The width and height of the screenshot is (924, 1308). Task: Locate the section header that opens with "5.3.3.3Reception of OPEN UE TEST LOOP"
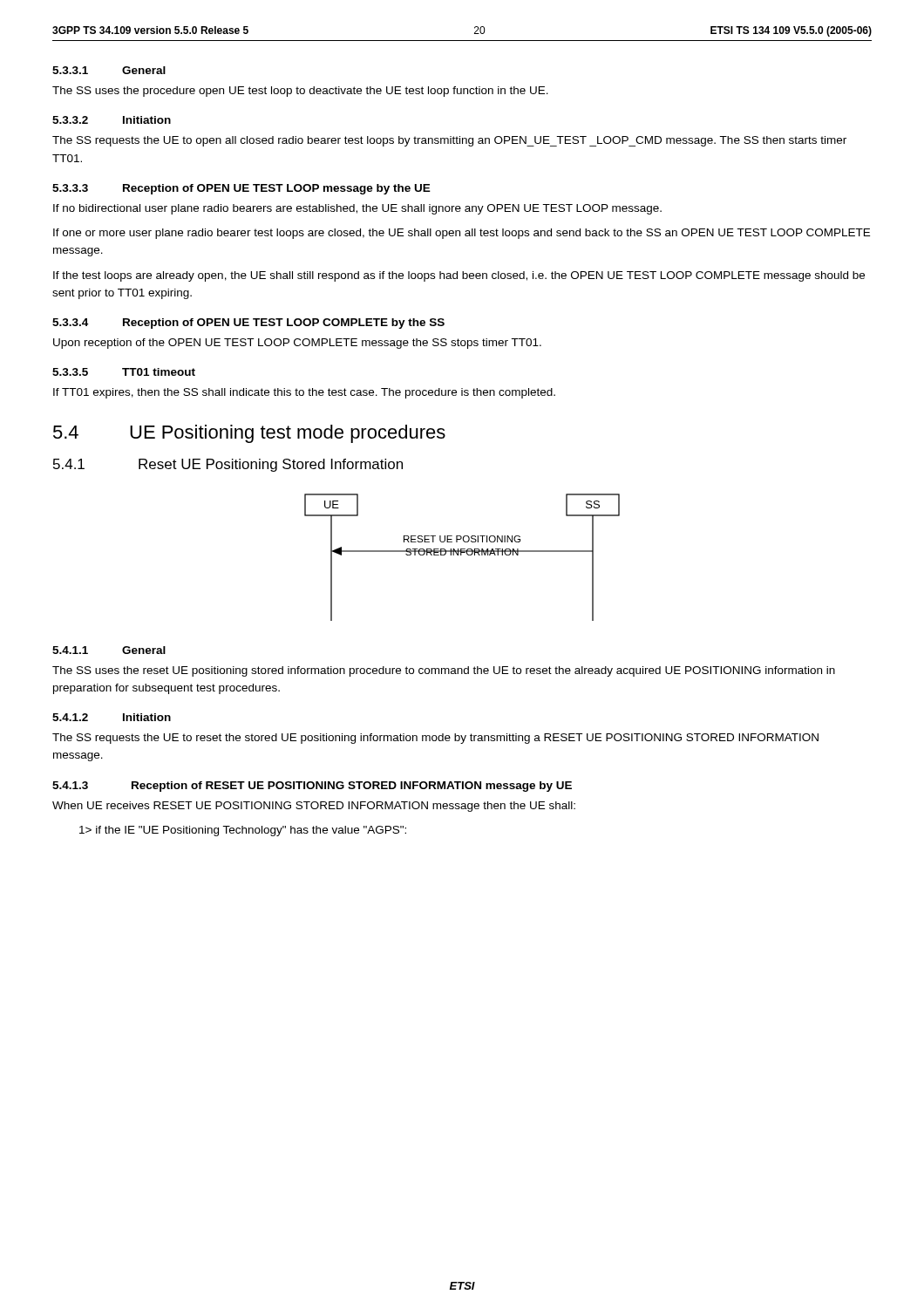(241, 188)
